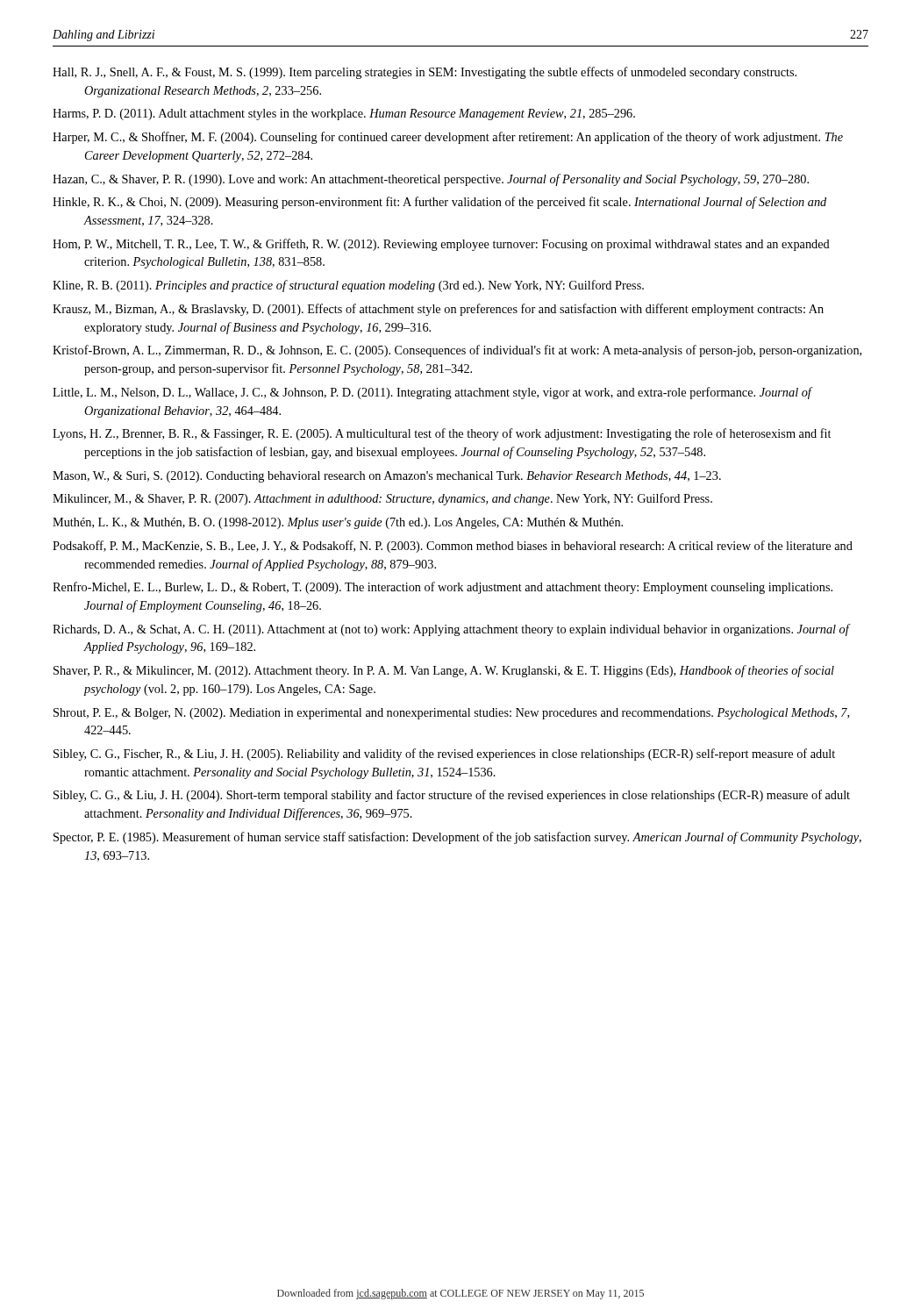921x1316 pixels.
Task: Select the element starting "Mason, W., & Suri, S. (2012). Conducting"
Action: pyautogui.click(x=387, y=475)
